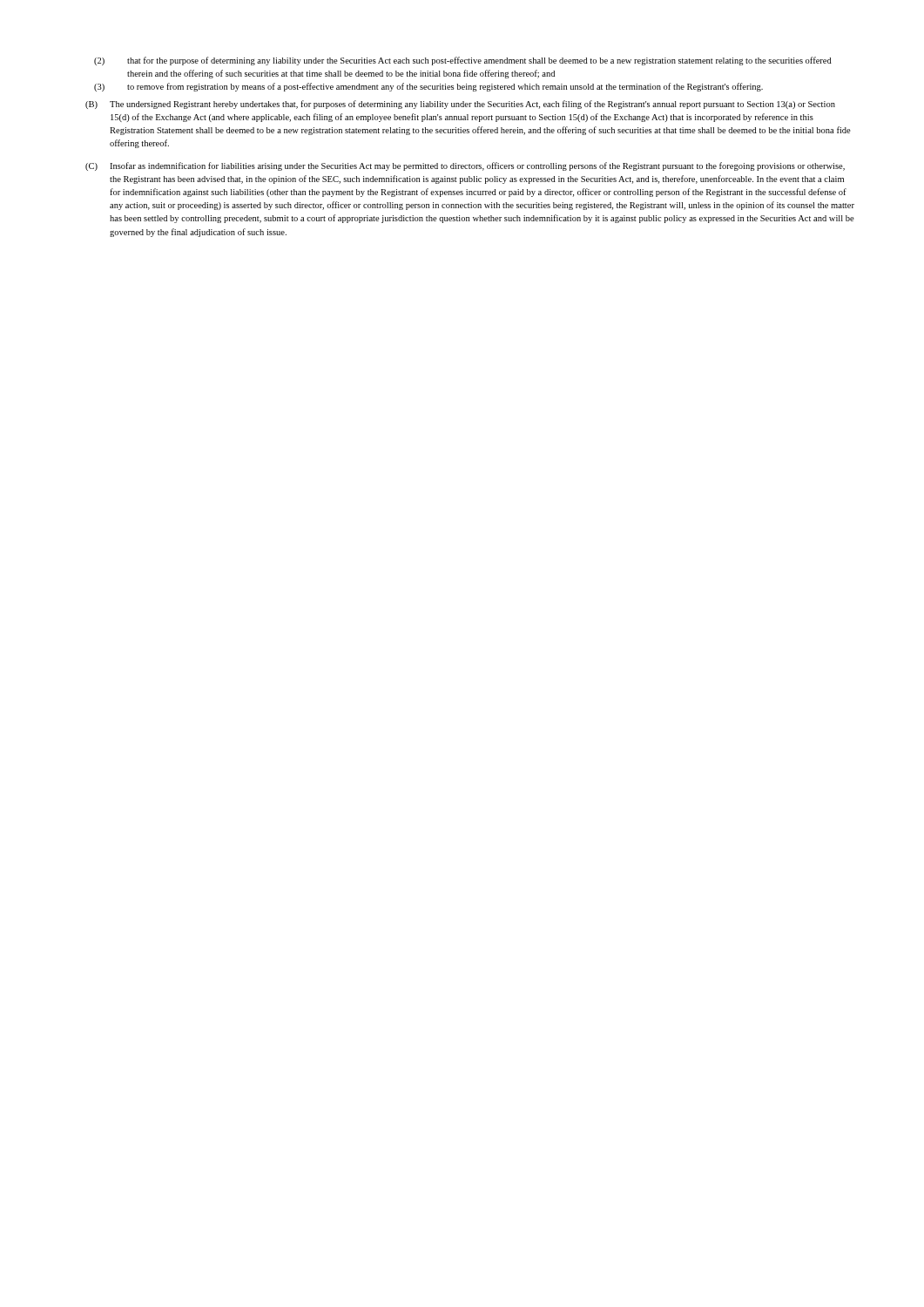Click on the element starting "(3) to remove from registration by means of"
This screenshot has width=924, height=1307.
click(x=475, y=87)
